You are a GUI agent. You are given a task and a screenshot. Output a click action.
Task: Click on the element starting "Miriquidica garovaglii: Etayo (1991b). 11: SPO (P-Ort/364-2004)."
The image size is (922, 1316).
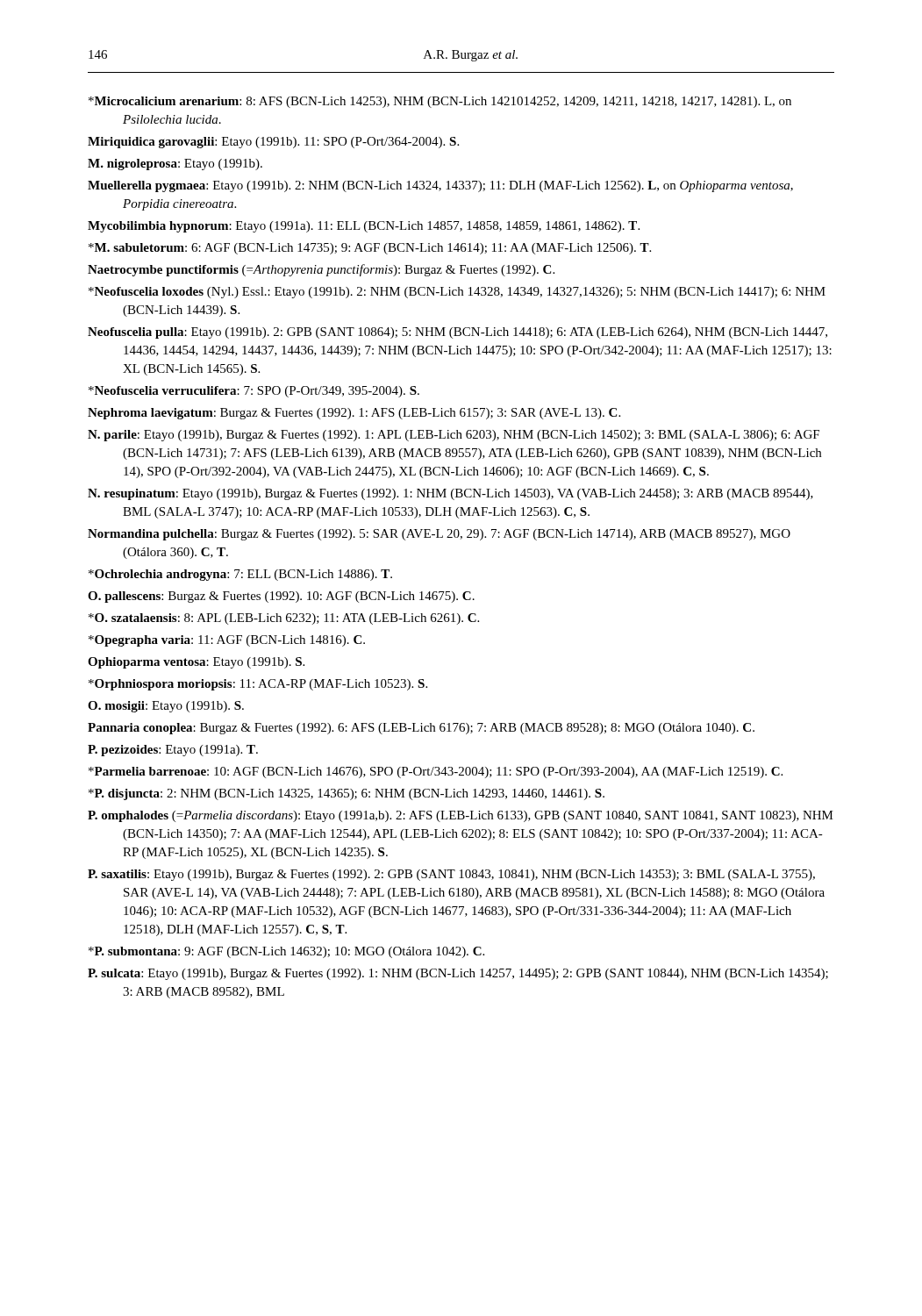click(x=274, y=141)
